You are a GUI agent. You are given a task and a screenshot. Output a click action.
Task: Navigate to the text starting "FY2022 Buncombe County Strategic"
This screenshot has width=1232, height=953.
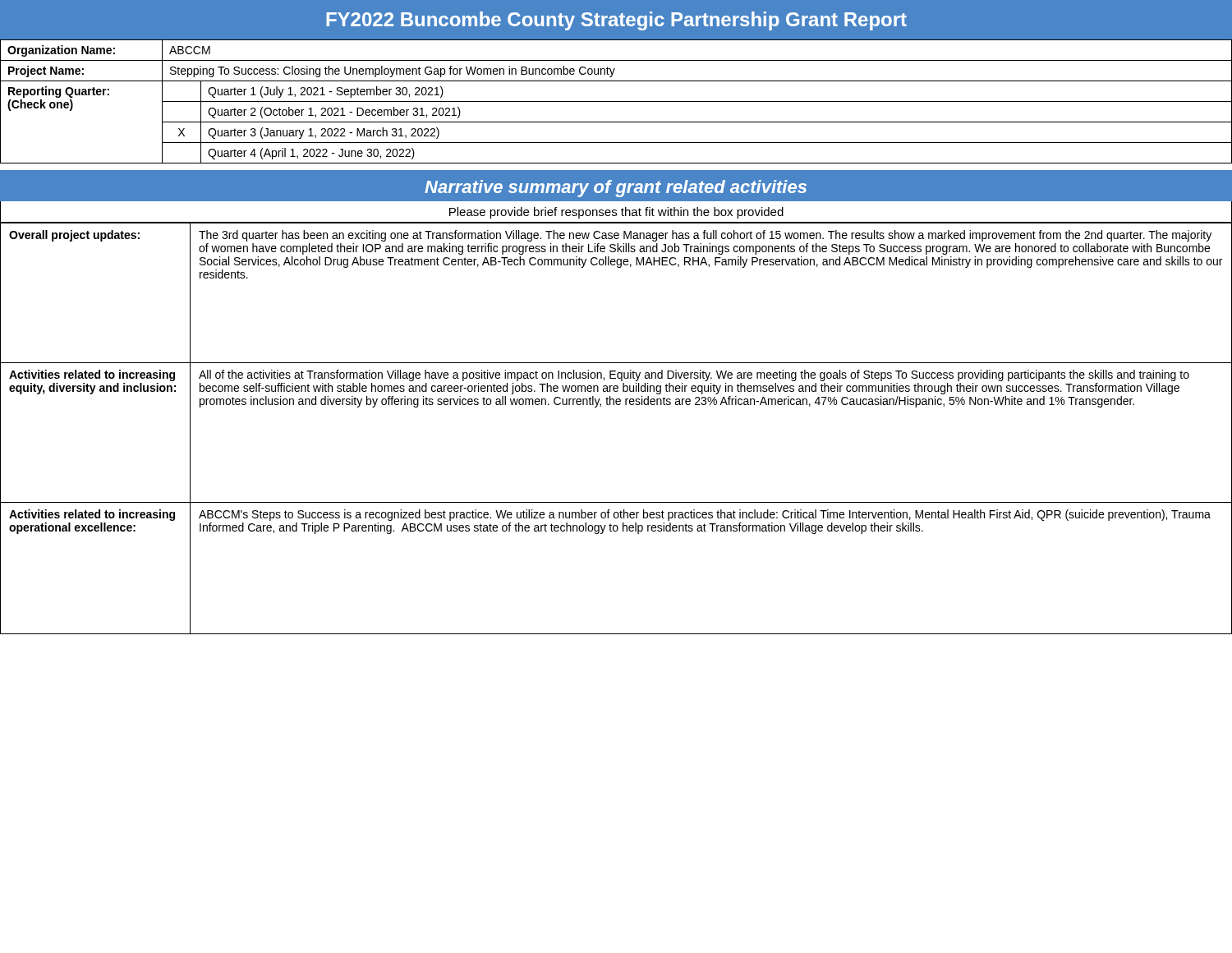tap(616, 20)
